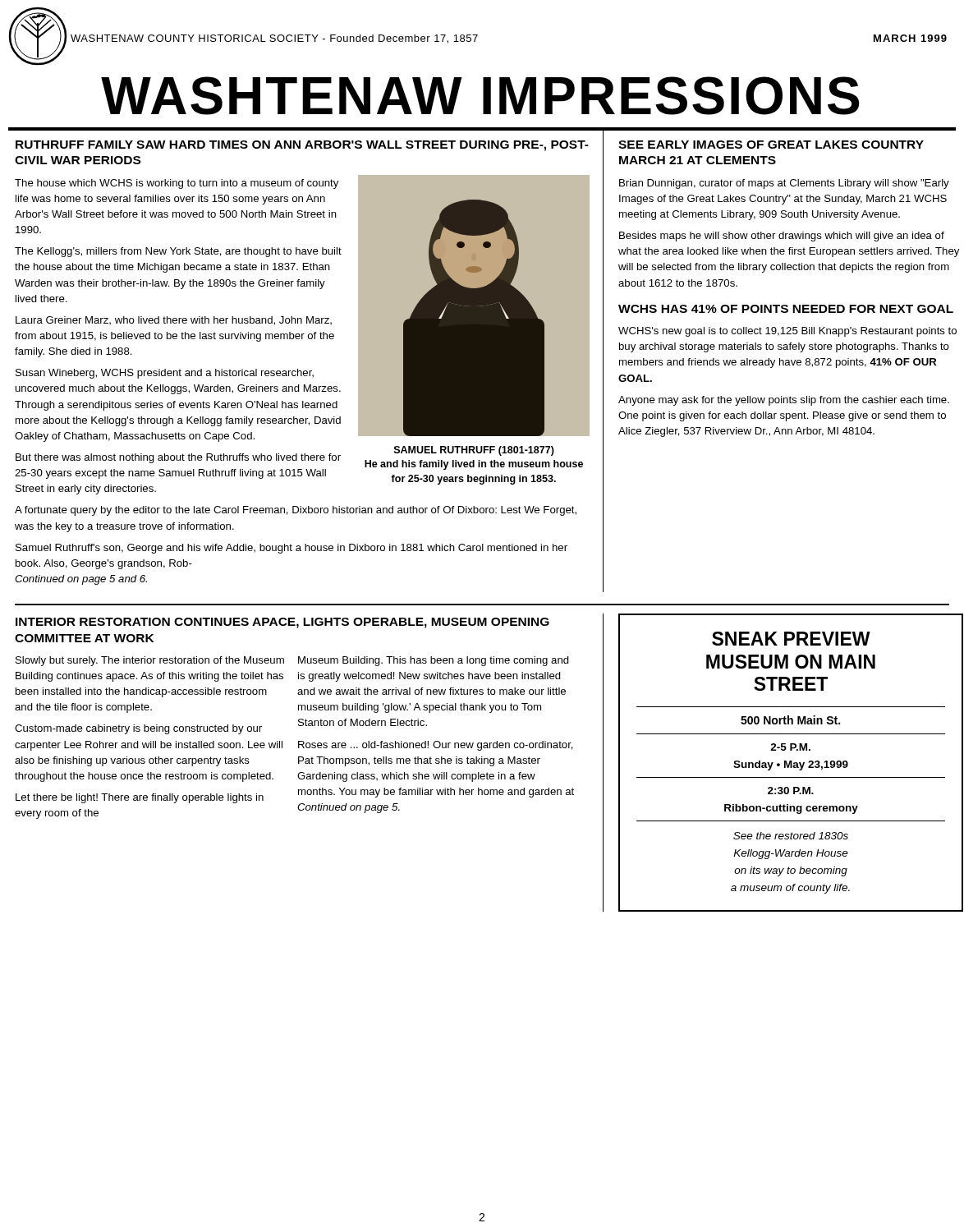Point to the passage starting "Samuel Ruthruff's son, George"

point(291,549)
